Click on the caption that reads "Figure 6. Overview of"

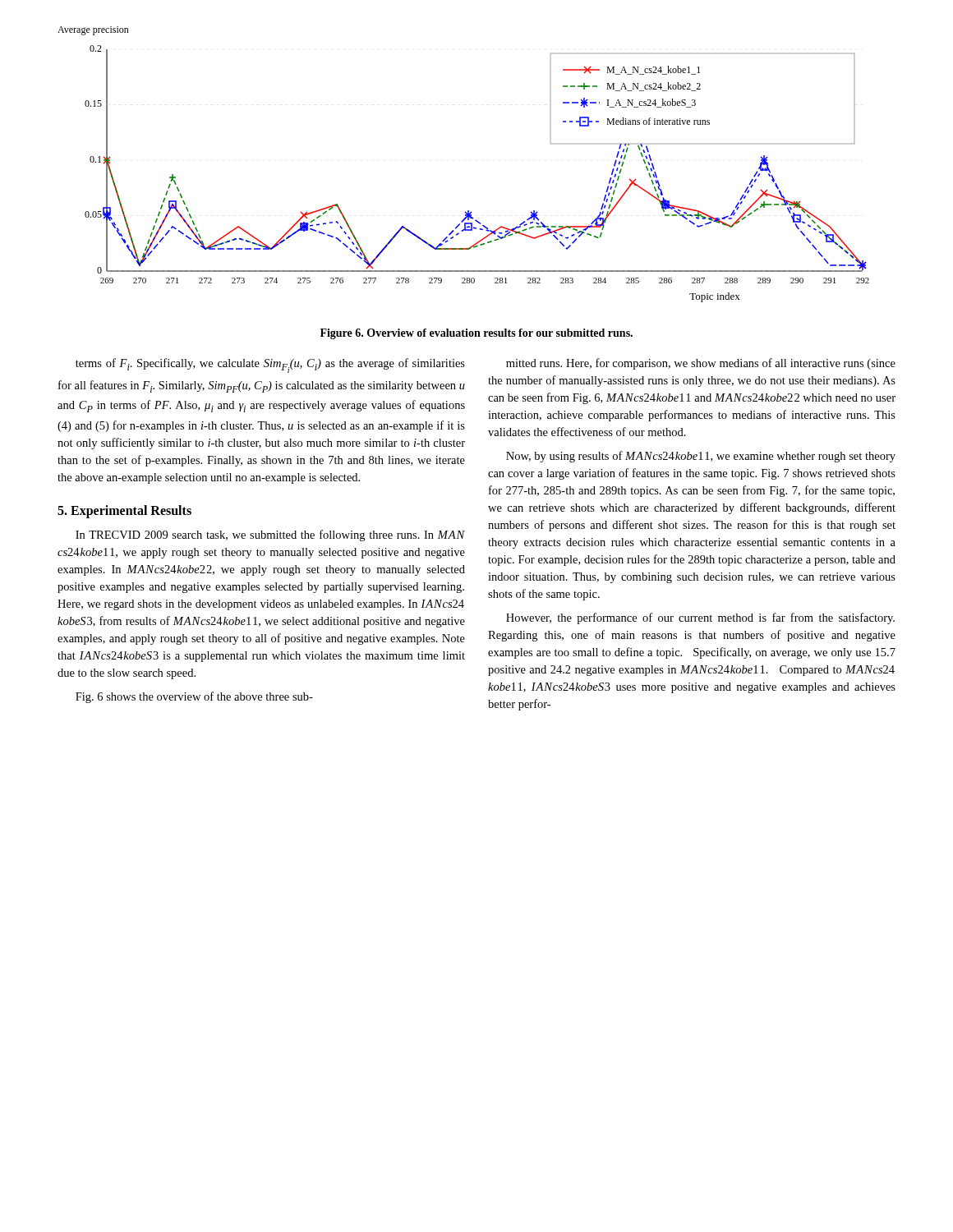coord(476,333)
